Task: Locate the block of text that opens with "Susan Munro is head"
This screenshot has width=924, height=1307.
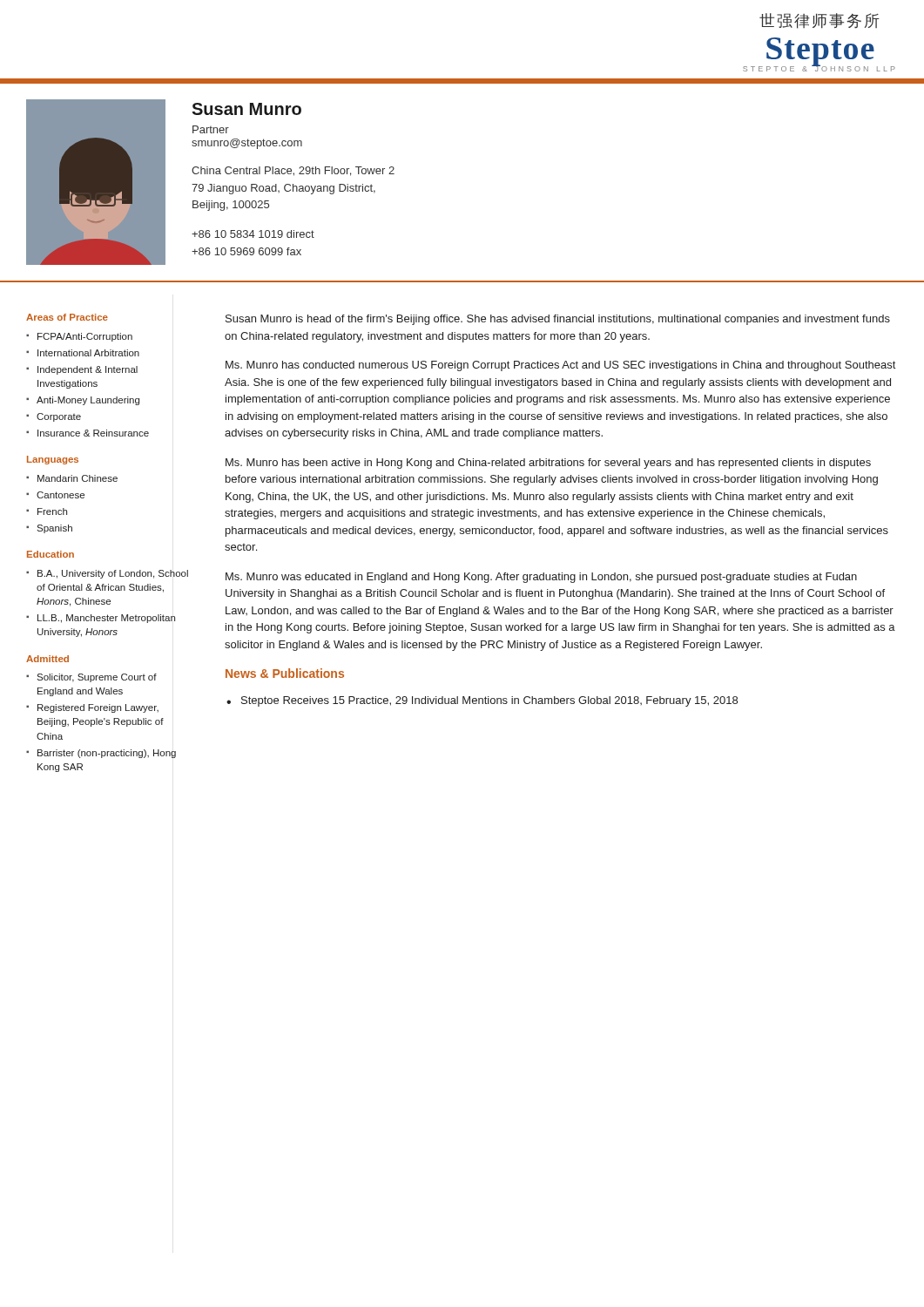Action: click(x=557, y=327)
